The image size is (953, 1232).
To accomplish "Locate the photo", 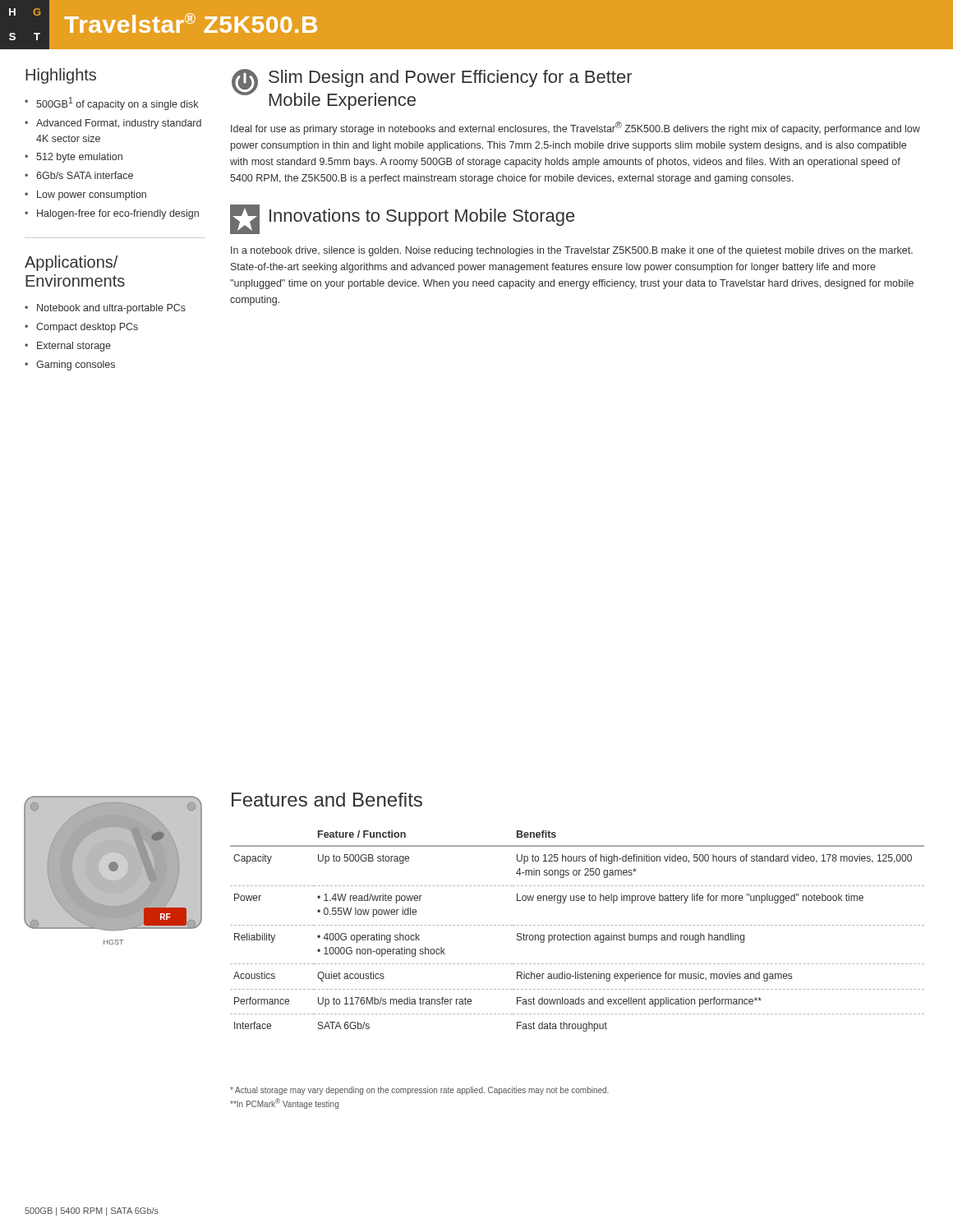I will (x=113, y=872).
